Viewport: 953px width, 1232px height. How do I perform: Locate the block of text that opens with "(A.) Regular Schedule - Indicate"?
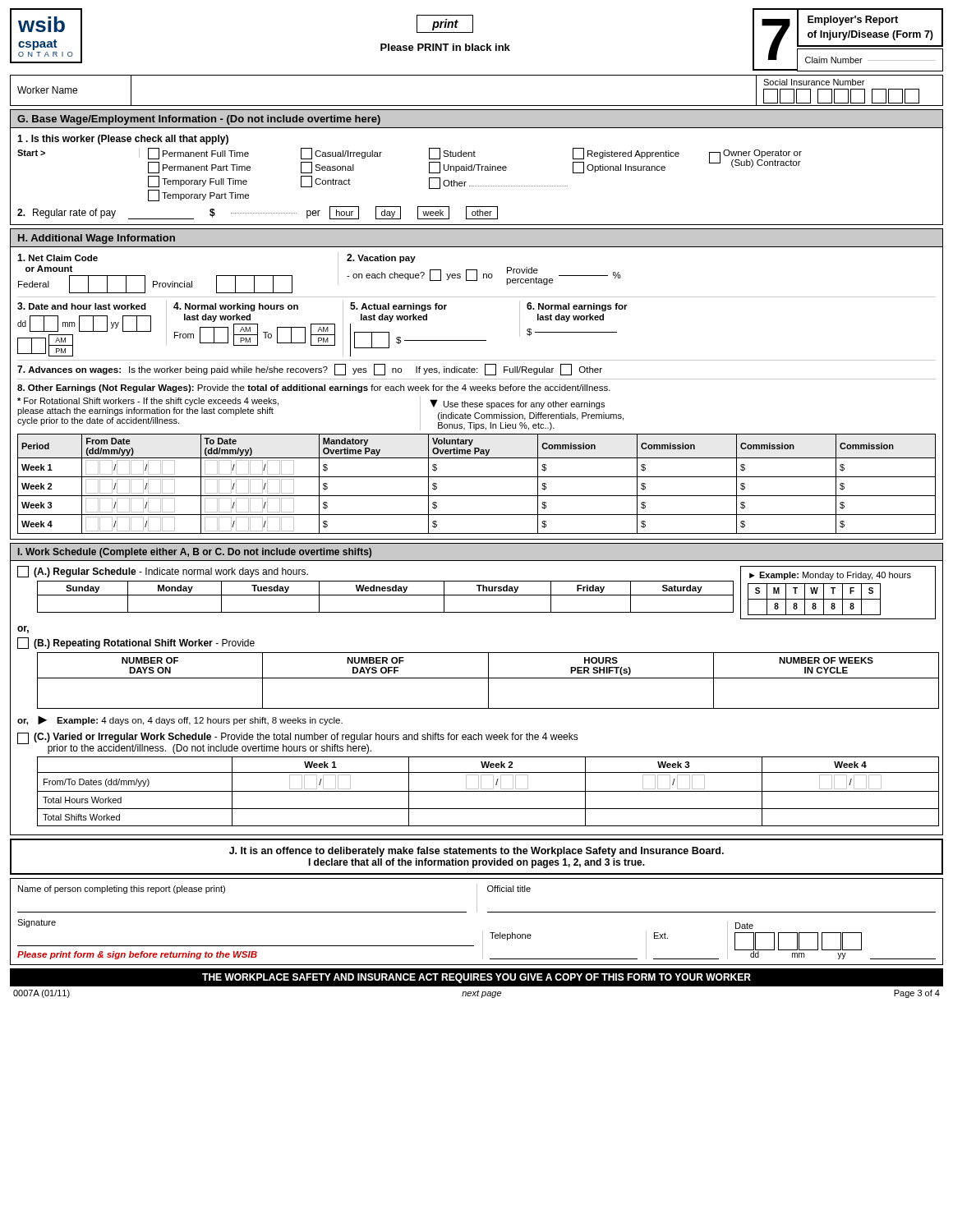pyautogui.click(x=375, y=589)
